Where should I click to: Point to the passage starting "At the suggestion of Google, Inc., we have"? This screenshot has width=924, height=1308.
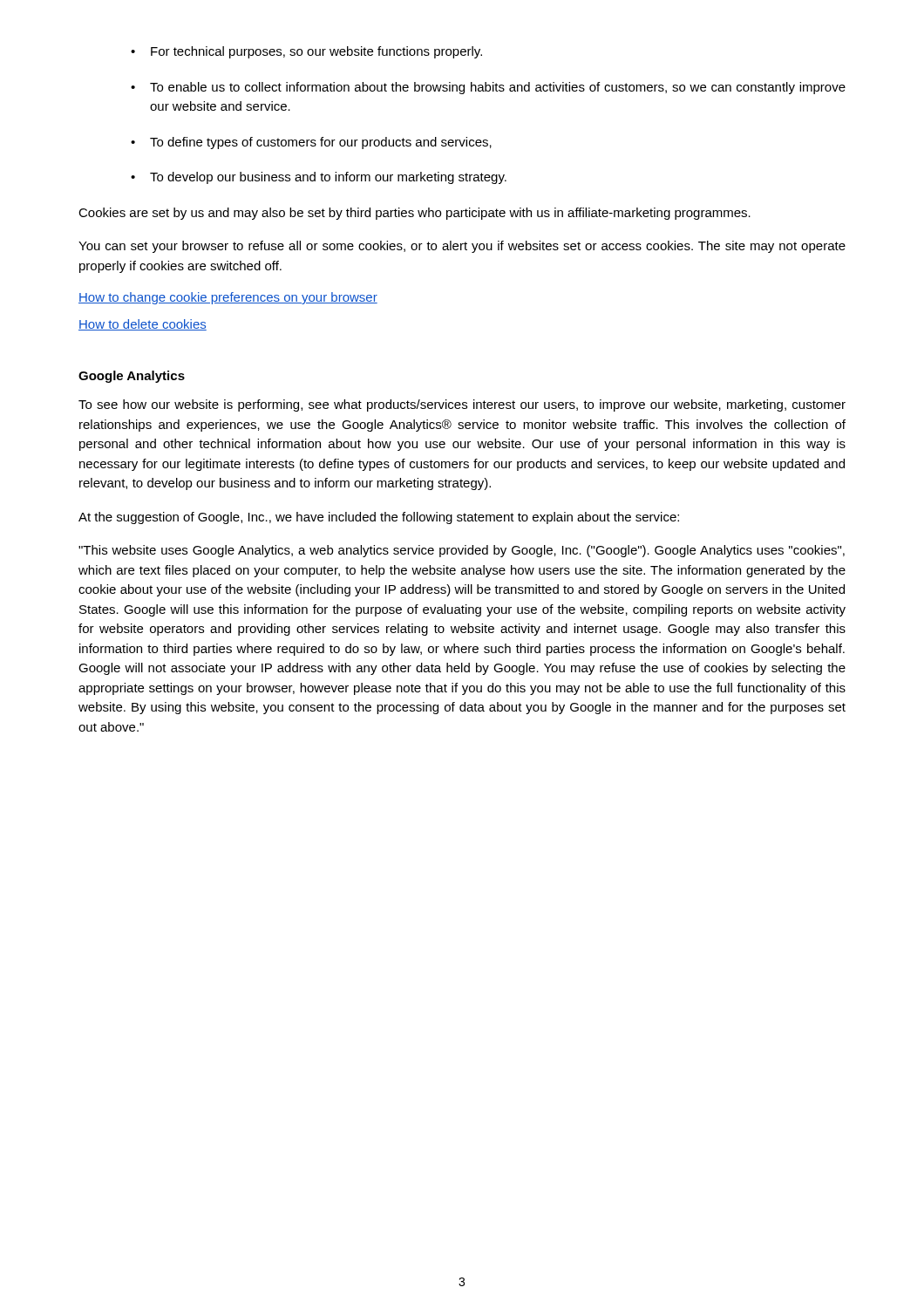point(379,516)
